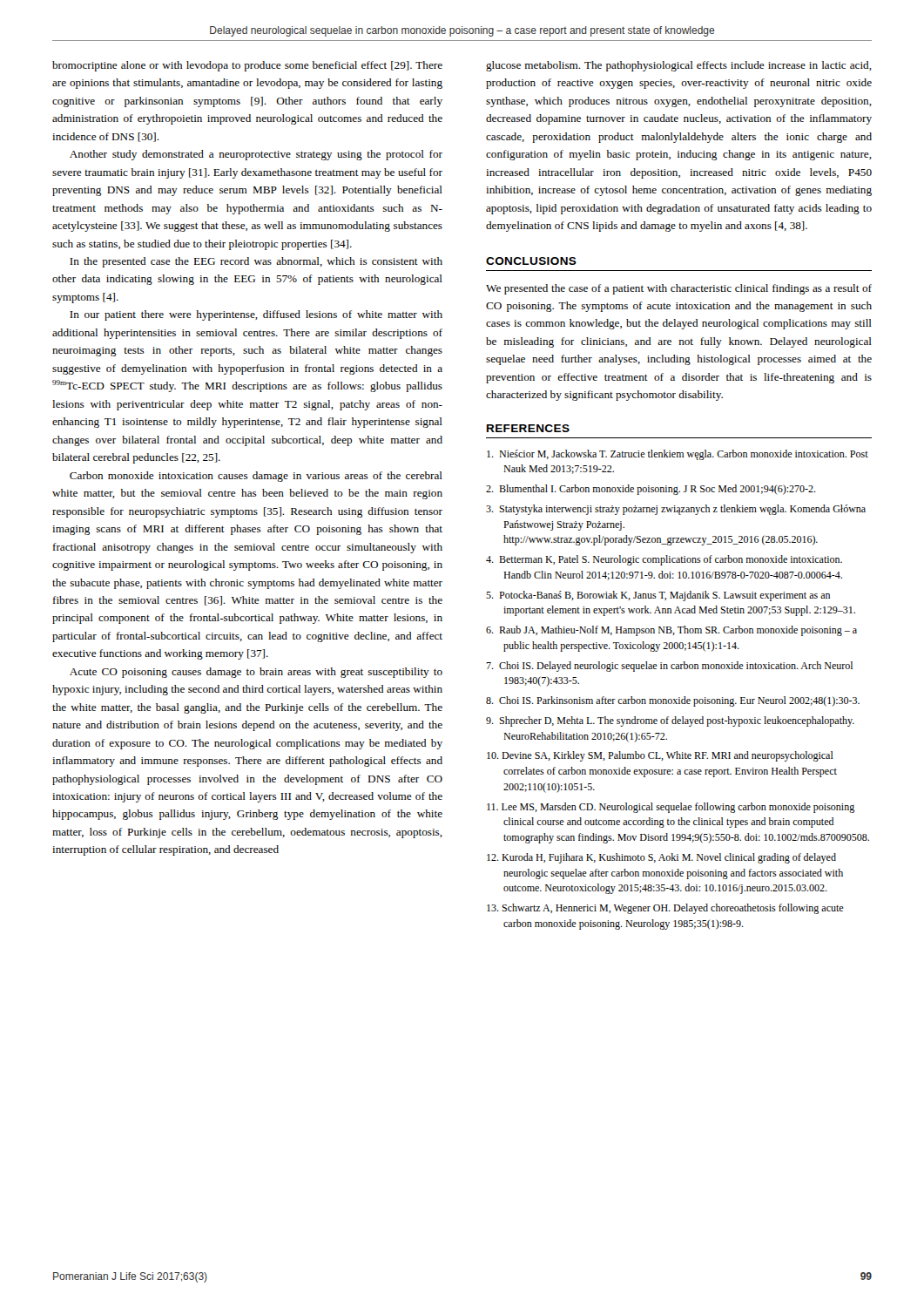Locate the text block starting "4. Betterman K, Patel S. Neurologic"

pyautogui.click(x=664, y=567)
